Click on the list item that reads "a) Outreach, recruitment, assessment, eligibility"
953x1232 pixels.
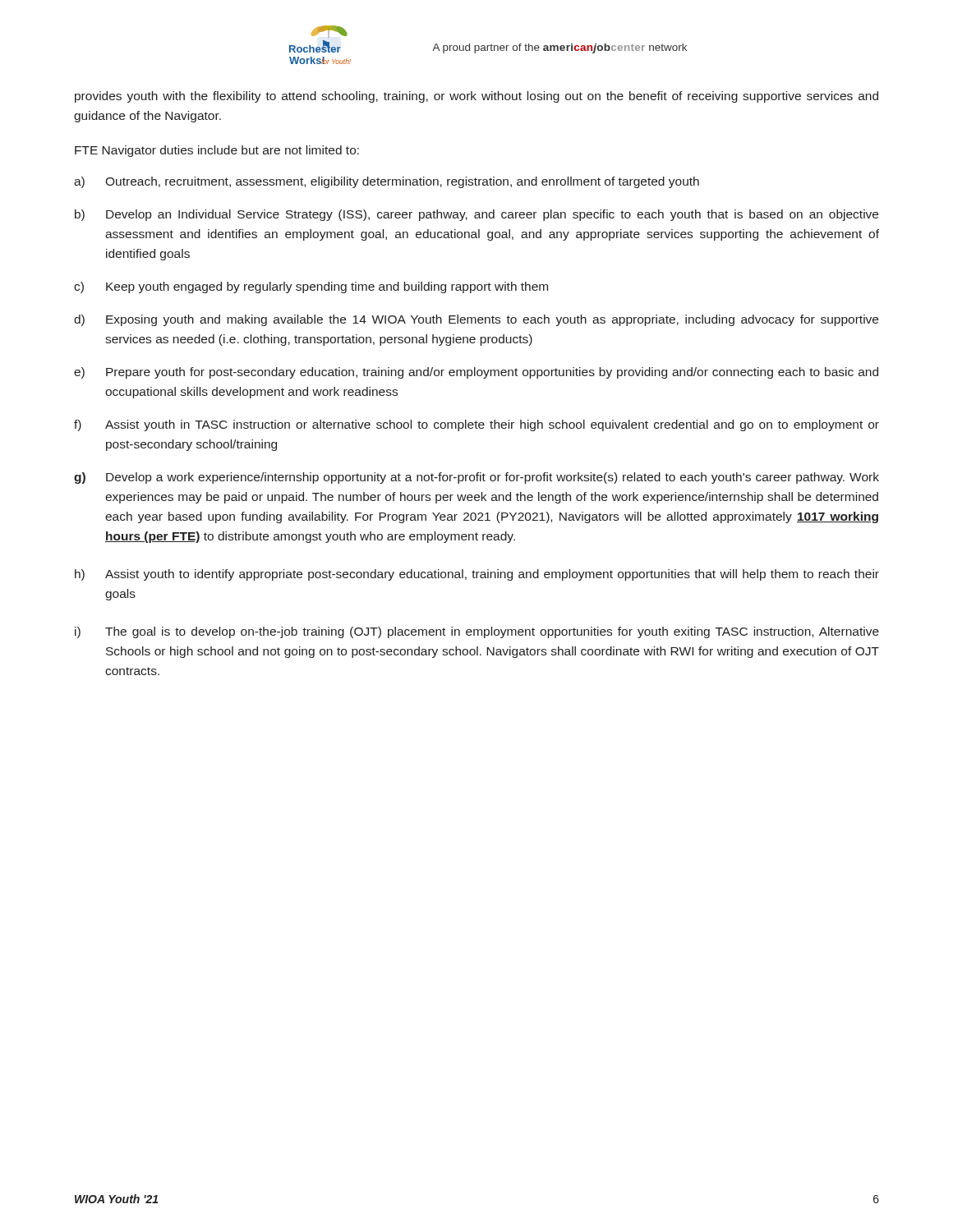coord(476,182)
